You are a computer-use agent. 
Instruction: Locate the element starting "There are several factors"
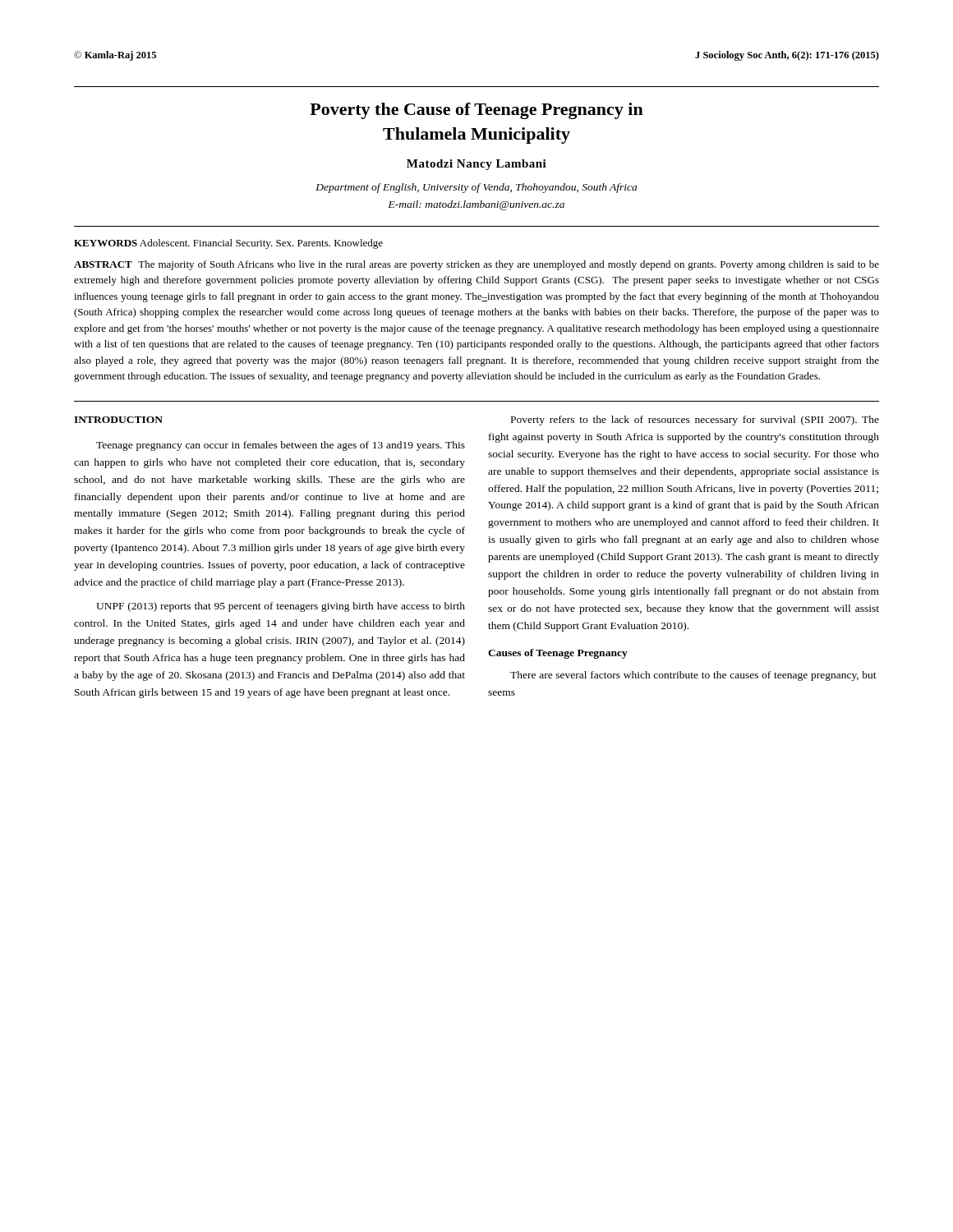[x=684, y=684]
